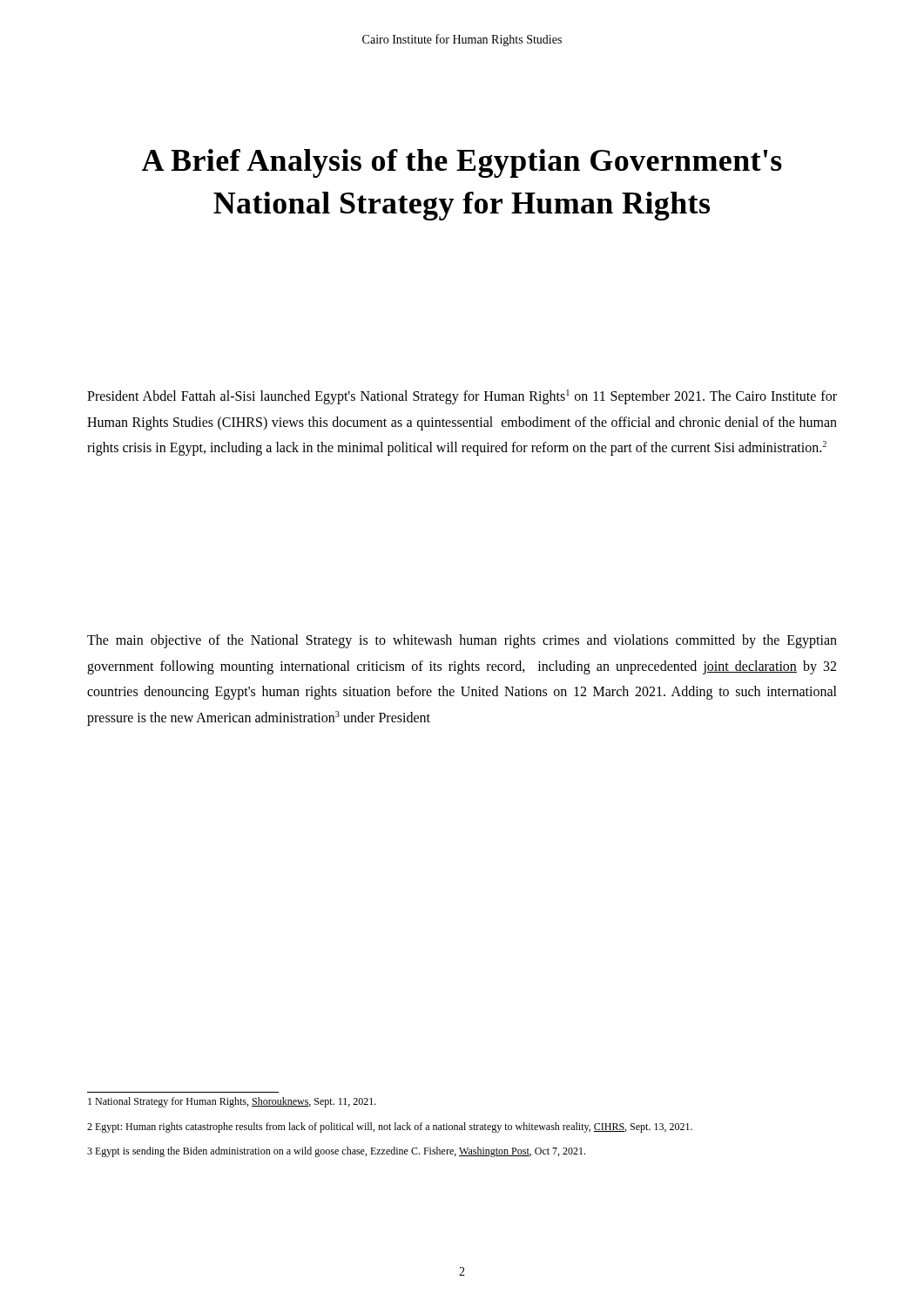The width and height of the screenshot is (924, 1307).
Task: Find the region starting "2 Egypt: Human rights catastrophe results"
Action: click(x=390, y=1126)
